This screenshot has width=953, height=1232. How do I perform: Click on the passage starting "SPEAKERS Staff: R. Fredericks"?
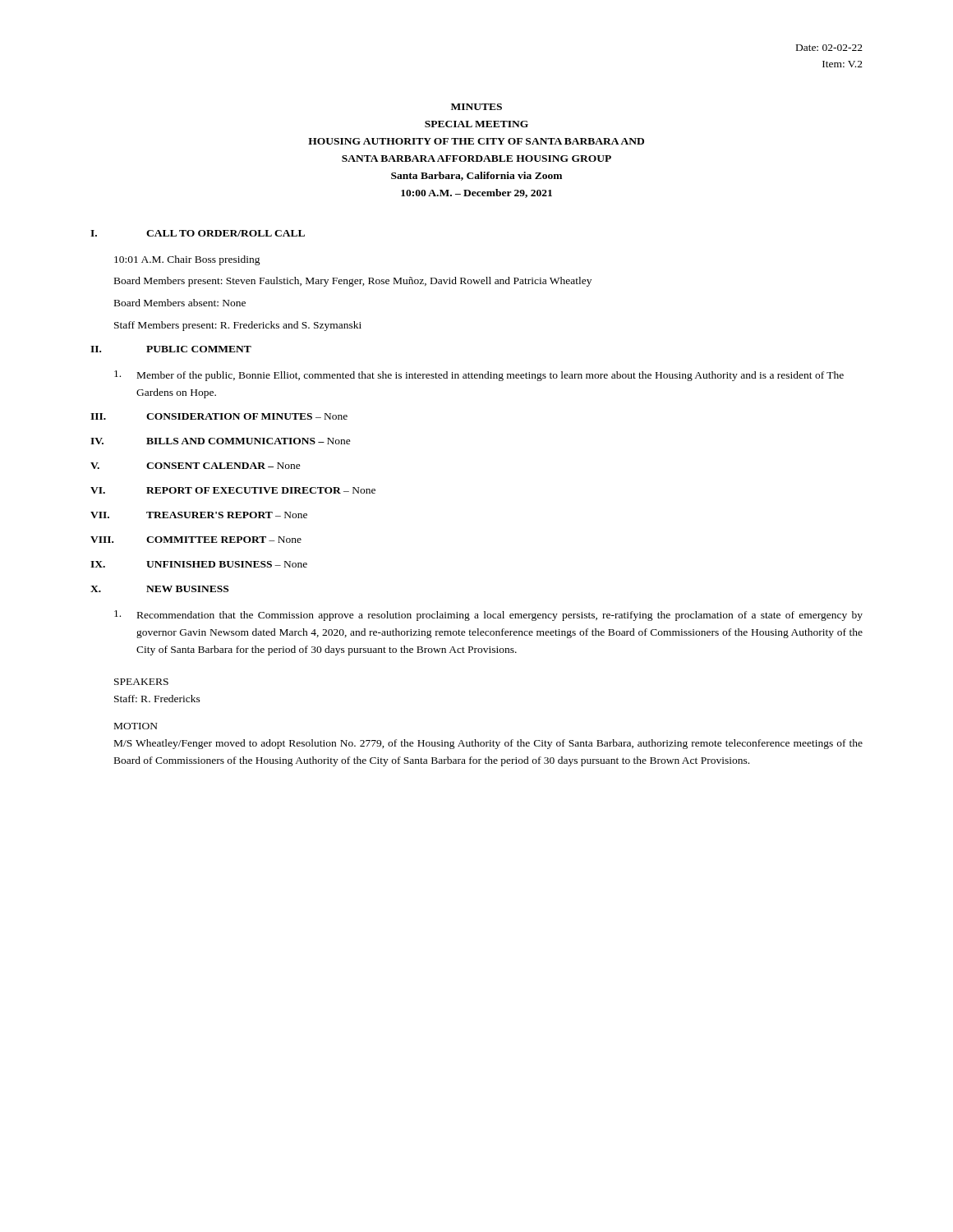[157, 690]
